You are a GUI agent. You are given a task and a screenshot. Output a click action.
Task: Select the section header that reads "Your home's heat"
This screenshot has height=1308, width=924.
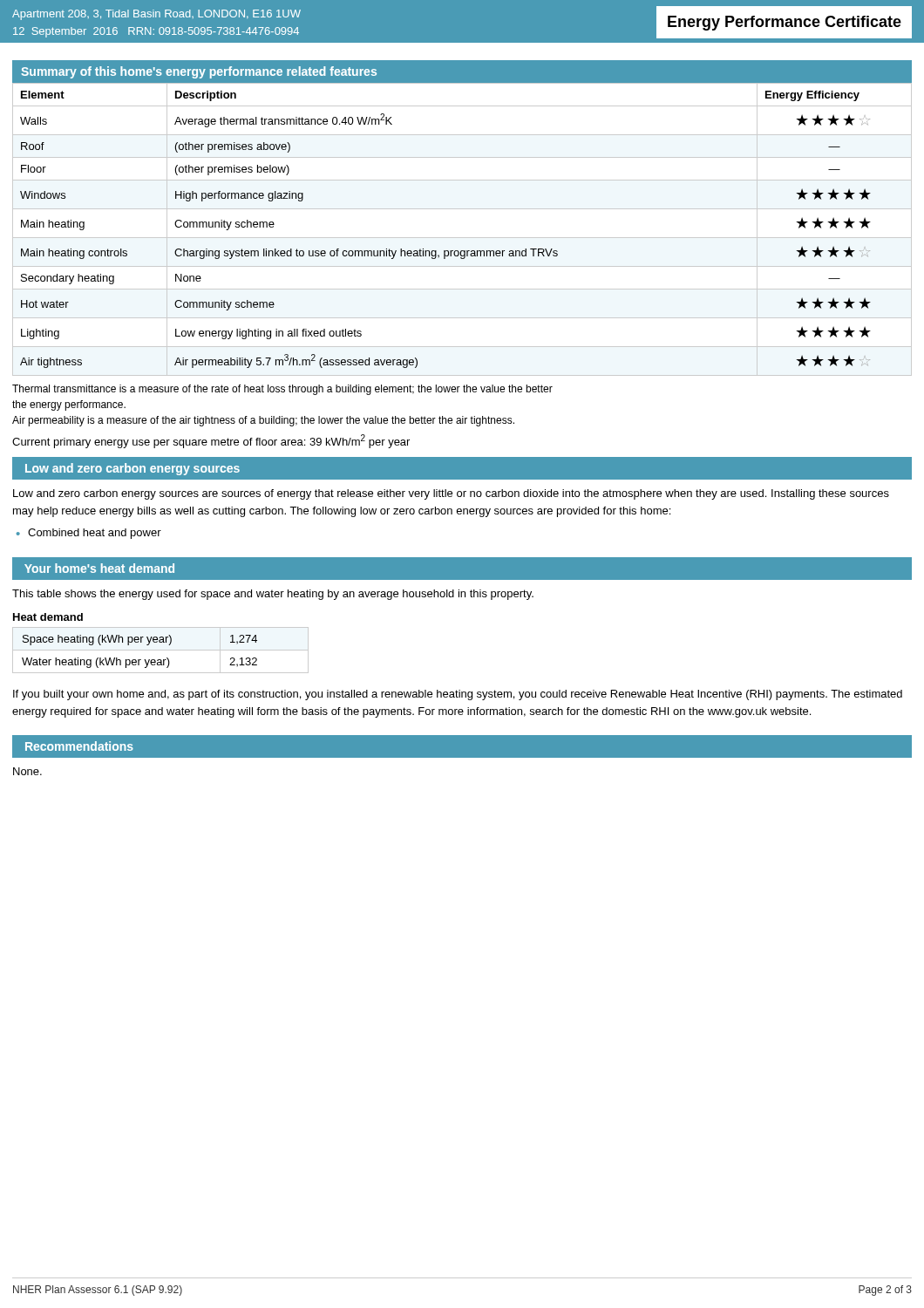pos(98,568)
